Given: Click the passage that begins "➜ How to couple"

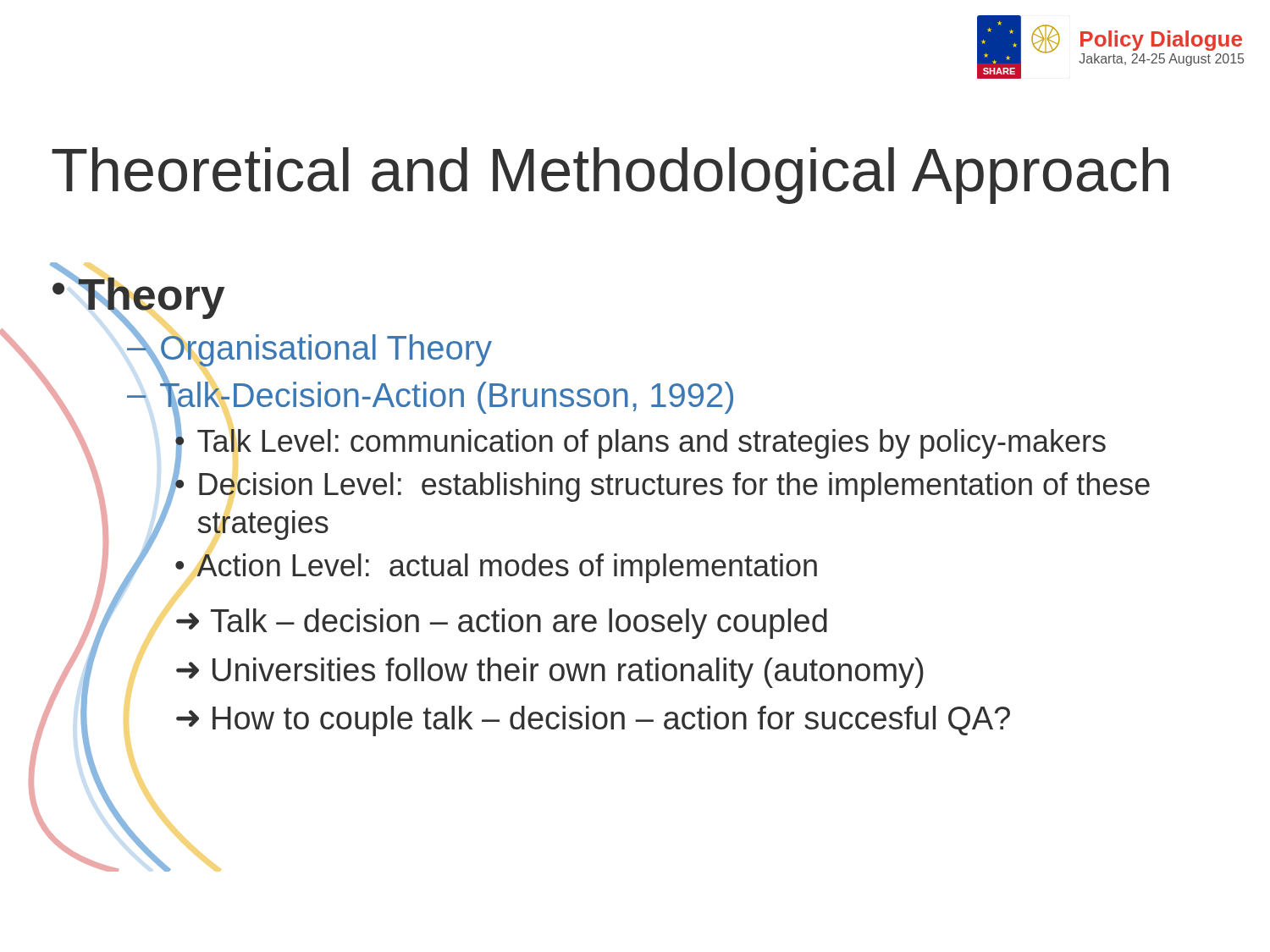Looking at the screenshot, I should 593,719.
